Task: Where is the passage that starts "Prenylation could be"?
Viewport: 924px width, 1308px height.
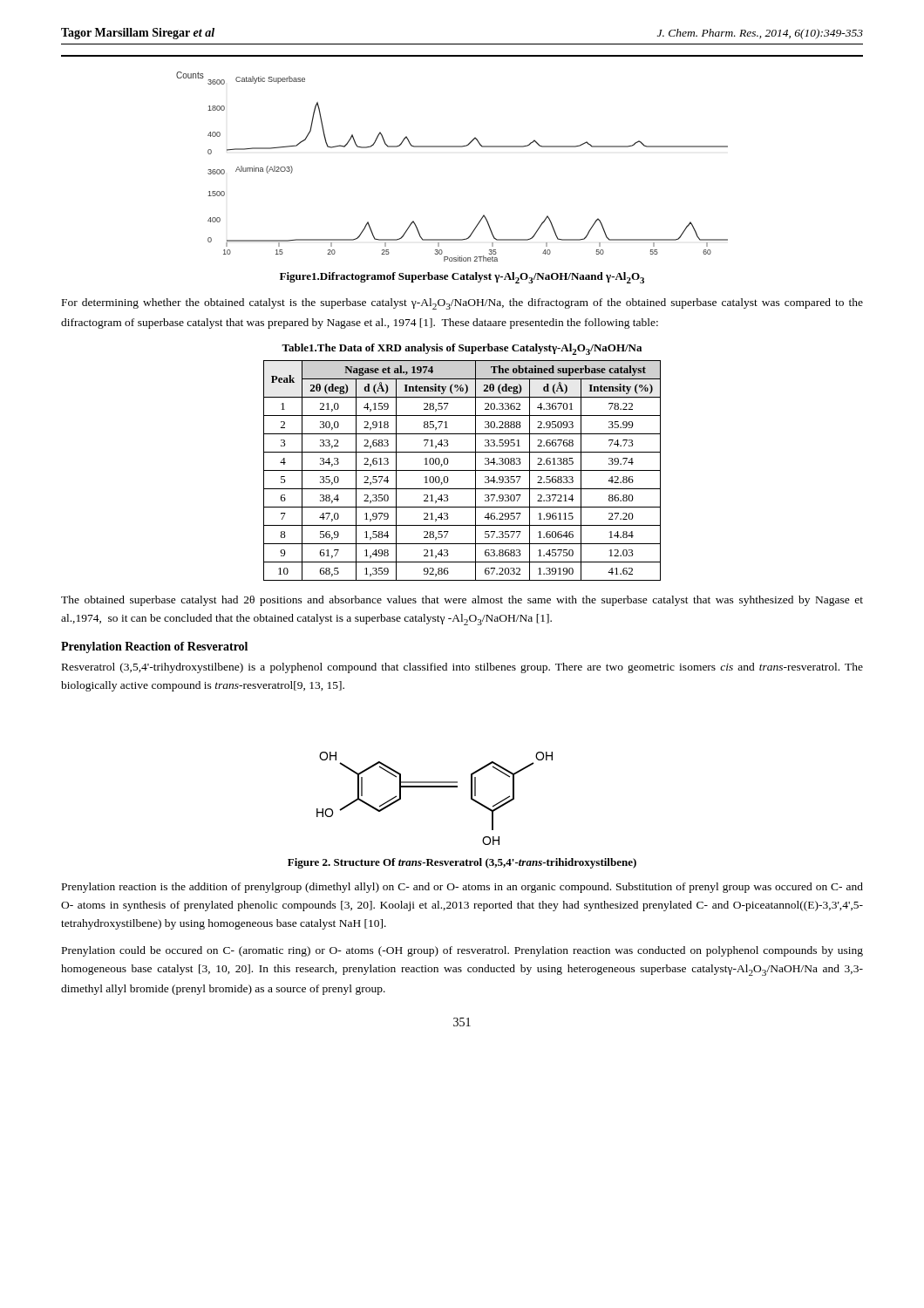Action: click(x=462, y=969)
